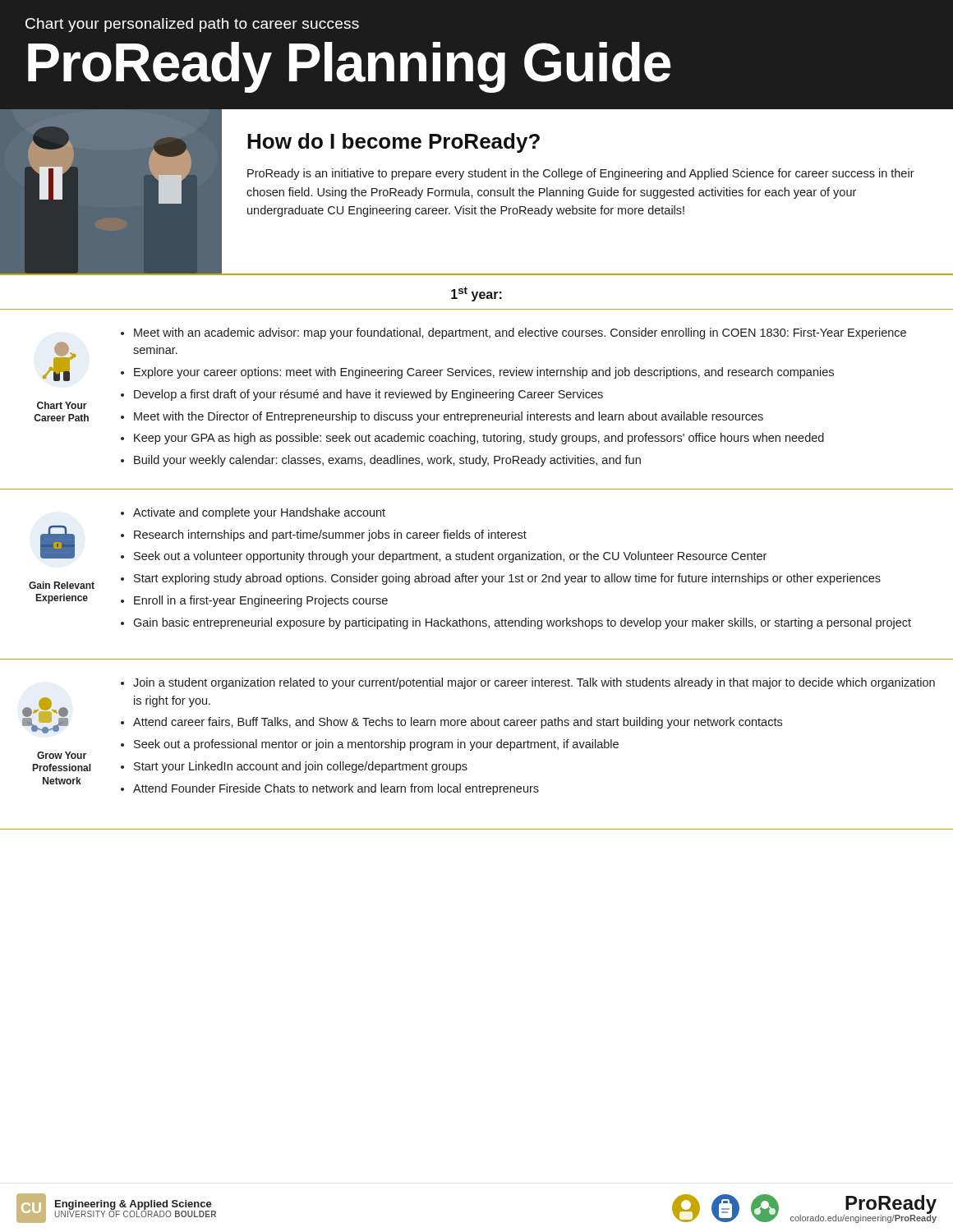Select the list item containing "Start exploring study abroad options. Consider going"
953x1232 pixels.
(x=507, y=578)
